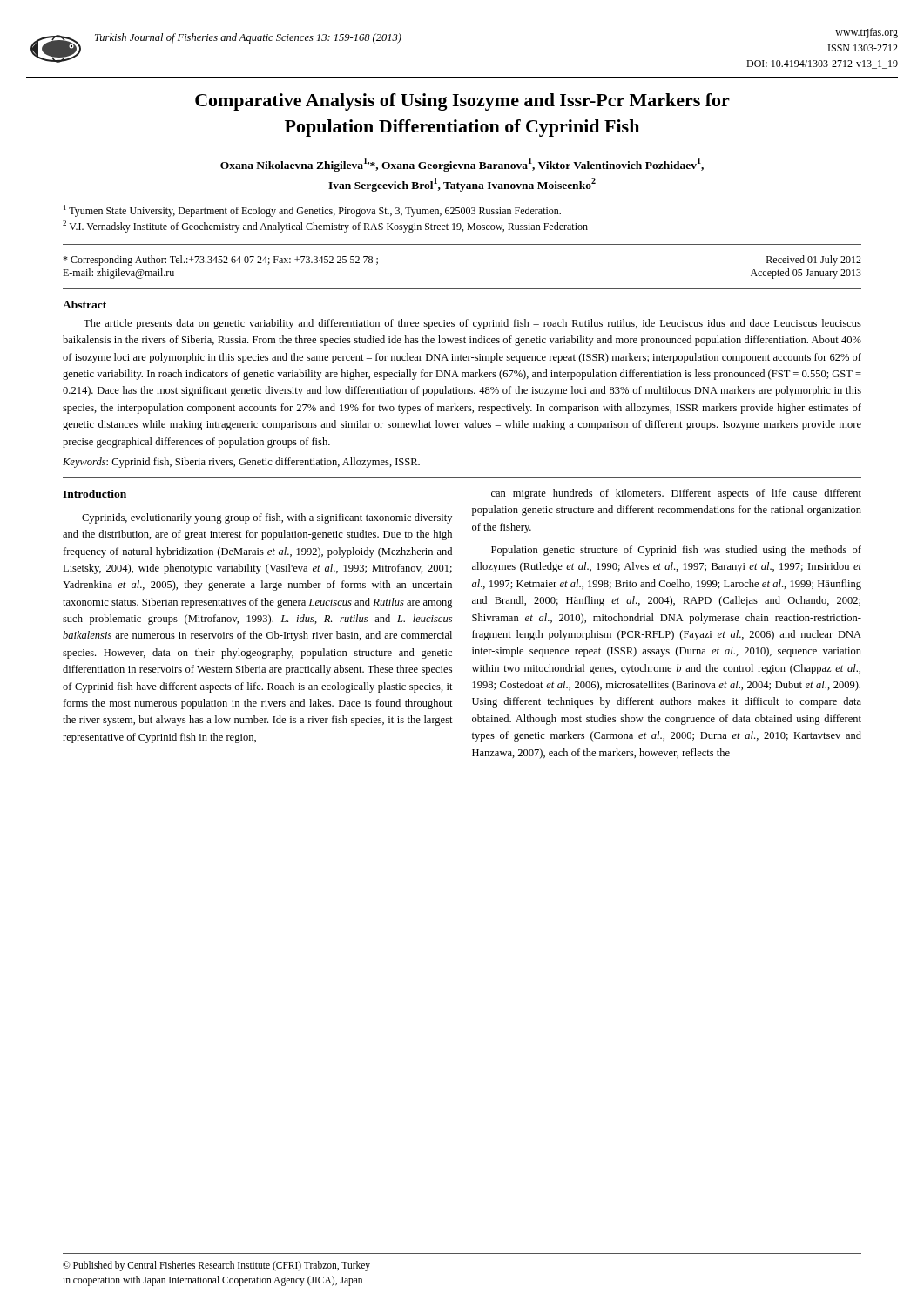Find the passage starting "Oxana Nikolaevna Zhigileva1,*, Oxana Georgievna"
The height and width of the screenshot is (1307, 924).
[x=462, y=174]
